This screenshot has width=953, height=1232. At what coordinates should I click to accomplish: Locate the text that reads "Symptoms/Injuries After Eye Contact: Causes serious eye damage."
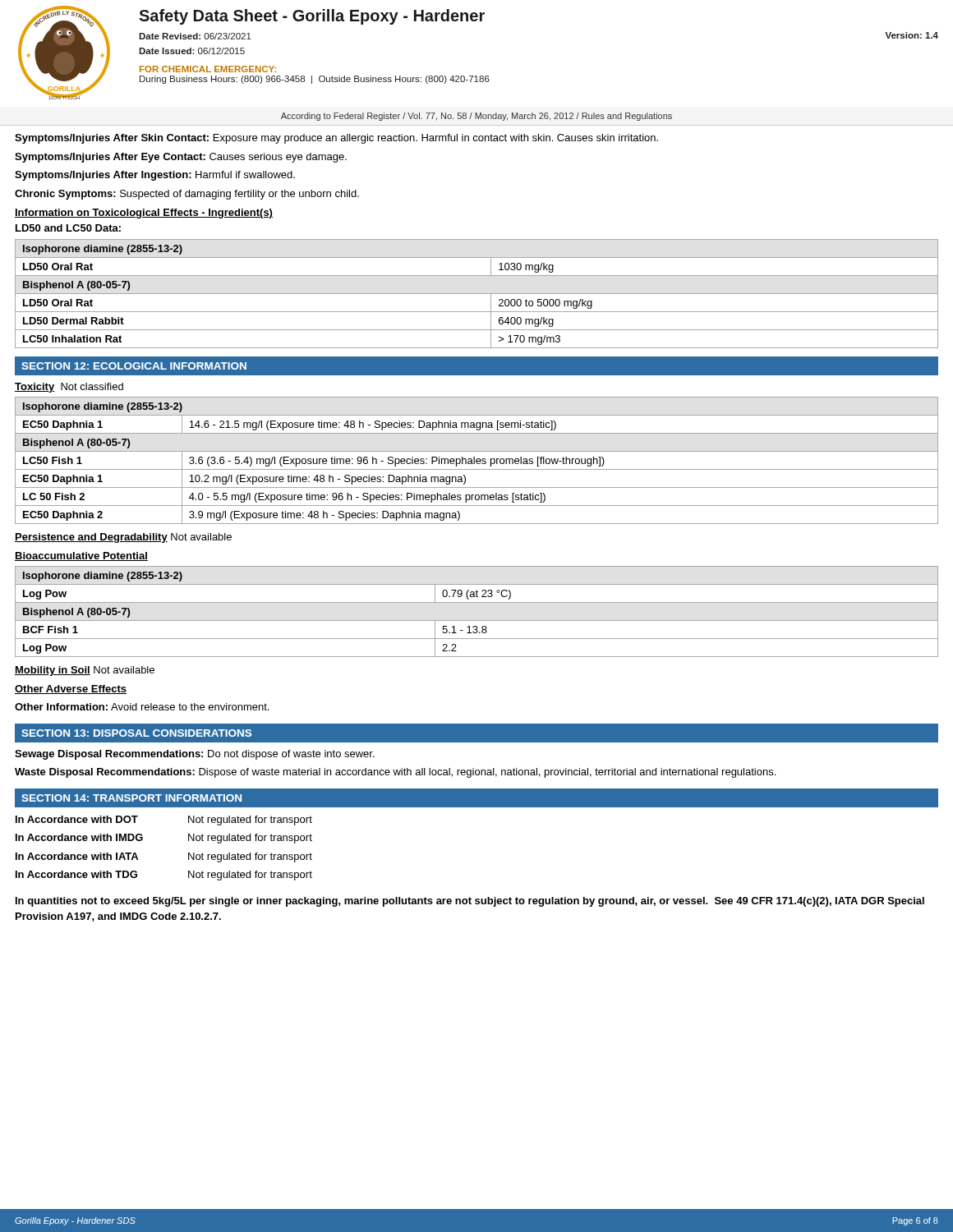pos(181,156)
